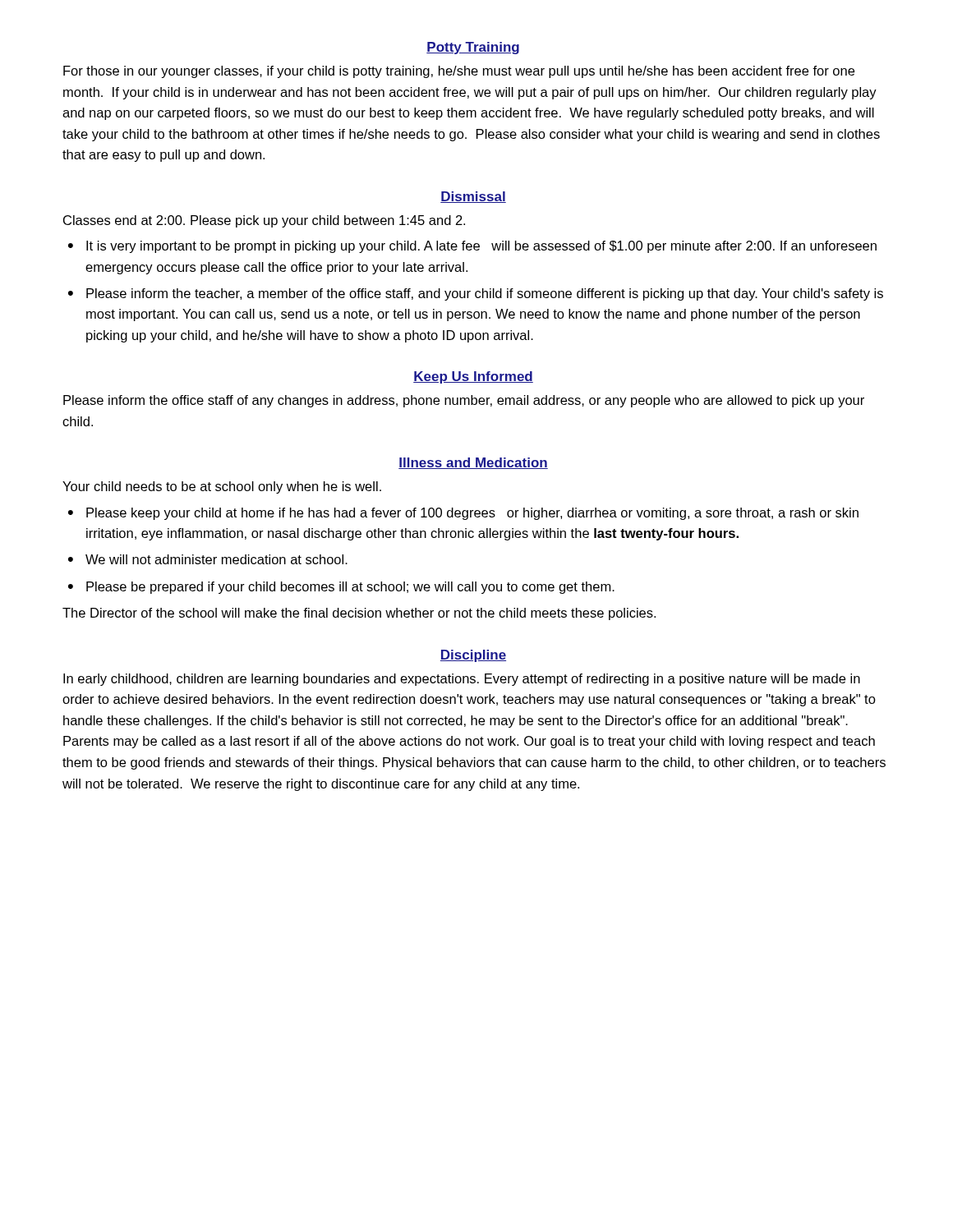Image resolution: width=953 pixels, height=1232 pixels.
Task: Click the passage that begins "In early childhood,"
Action: (x=474, y=731)
